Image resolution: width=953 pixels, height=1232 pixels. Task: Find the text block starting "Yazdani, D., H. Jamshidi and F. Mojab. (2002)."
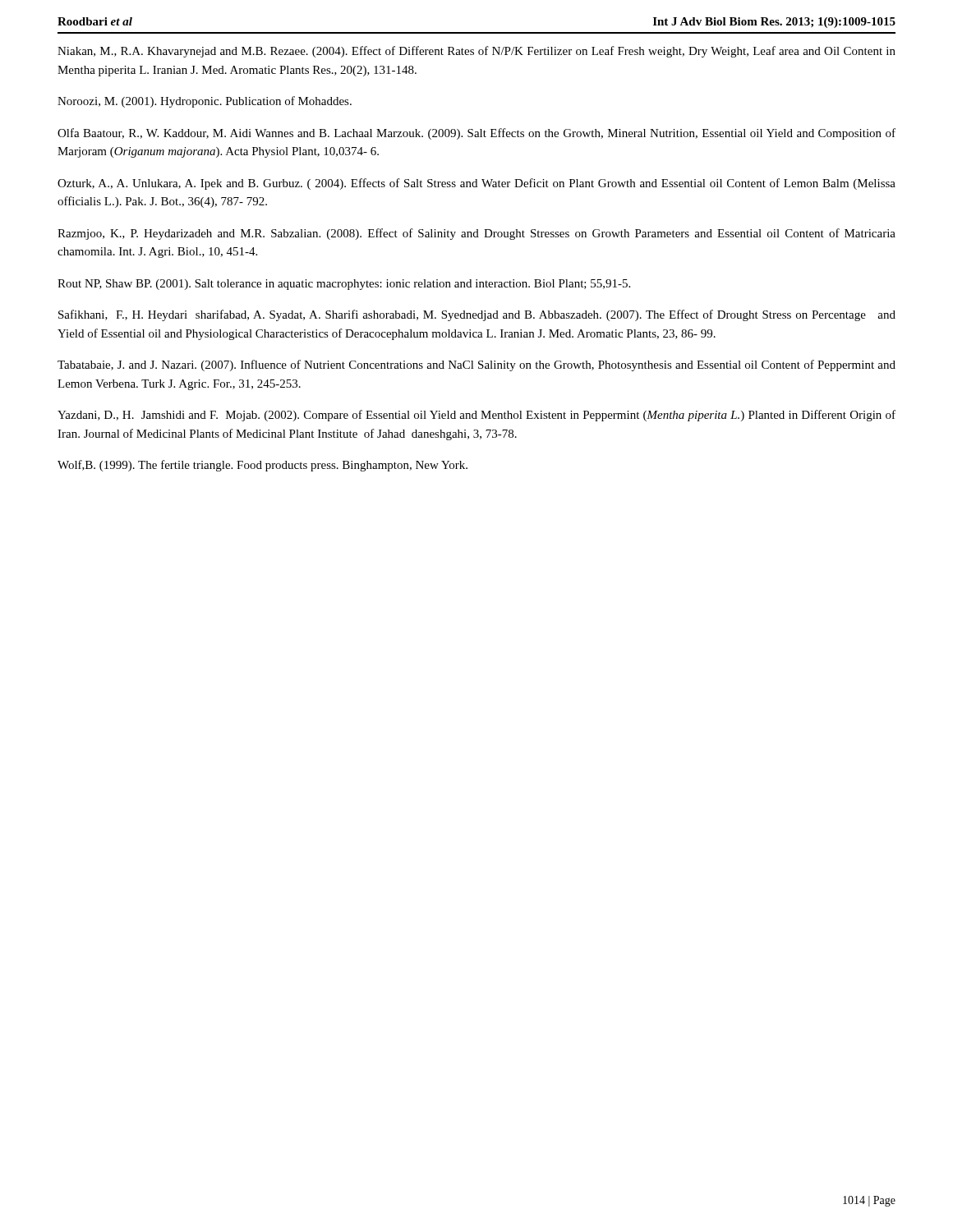coord(476,424)
